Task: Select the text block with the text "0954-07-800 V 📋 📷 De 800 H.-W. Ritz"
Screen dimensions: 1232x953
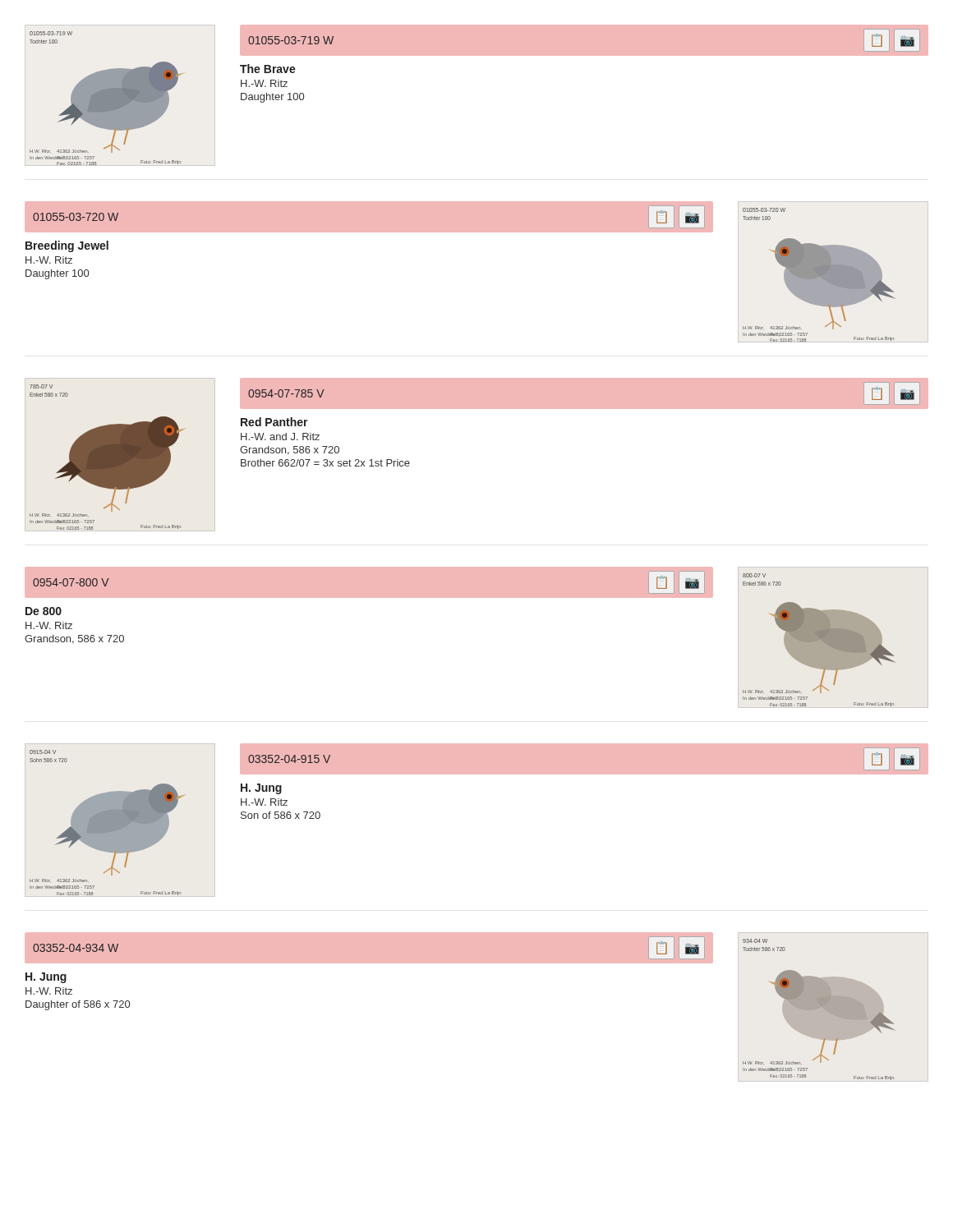Action: (x=369, y=606)
